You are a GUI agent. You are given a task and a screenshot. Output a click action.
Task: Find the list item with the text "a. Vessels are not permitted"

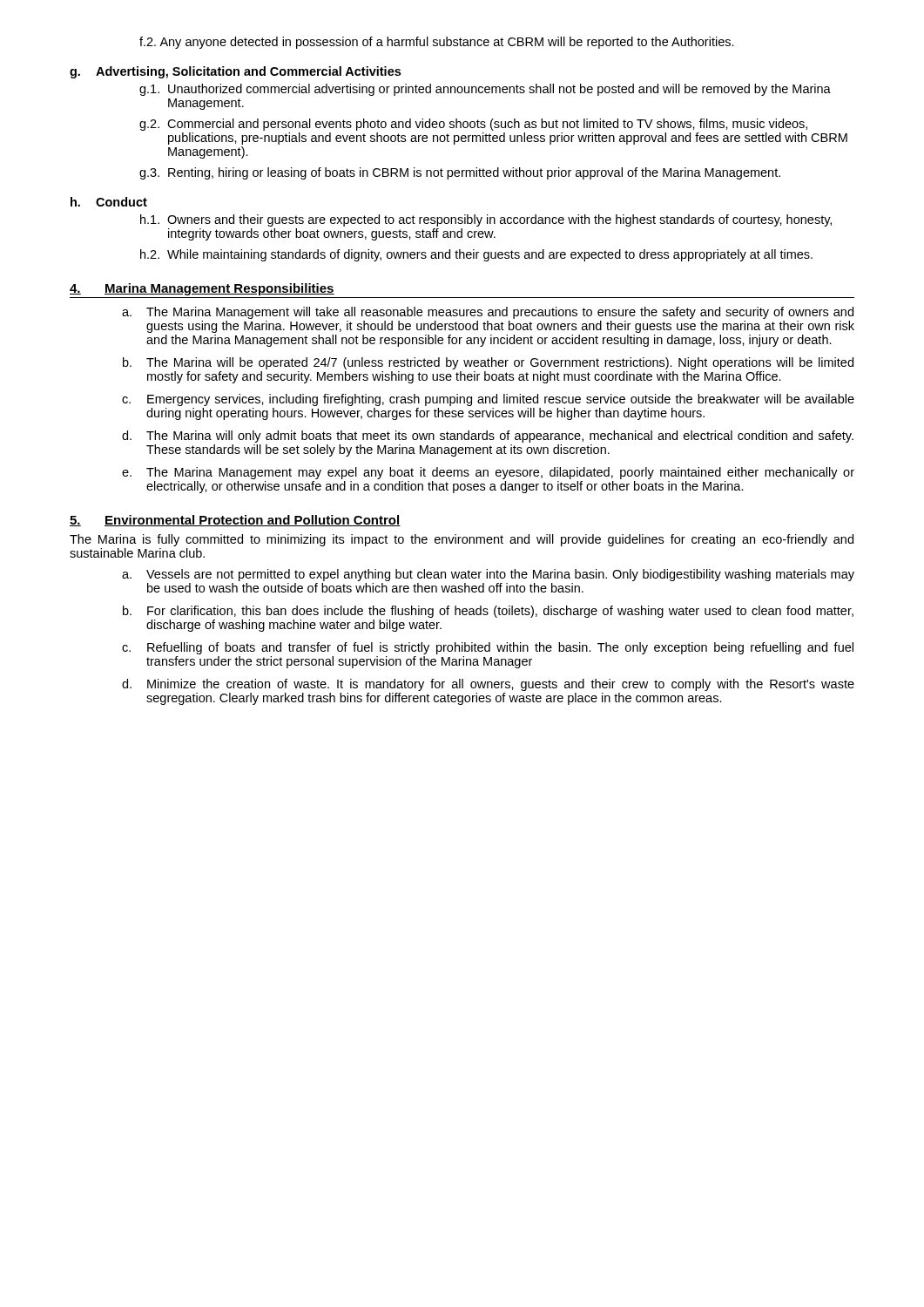click(488, 581)
